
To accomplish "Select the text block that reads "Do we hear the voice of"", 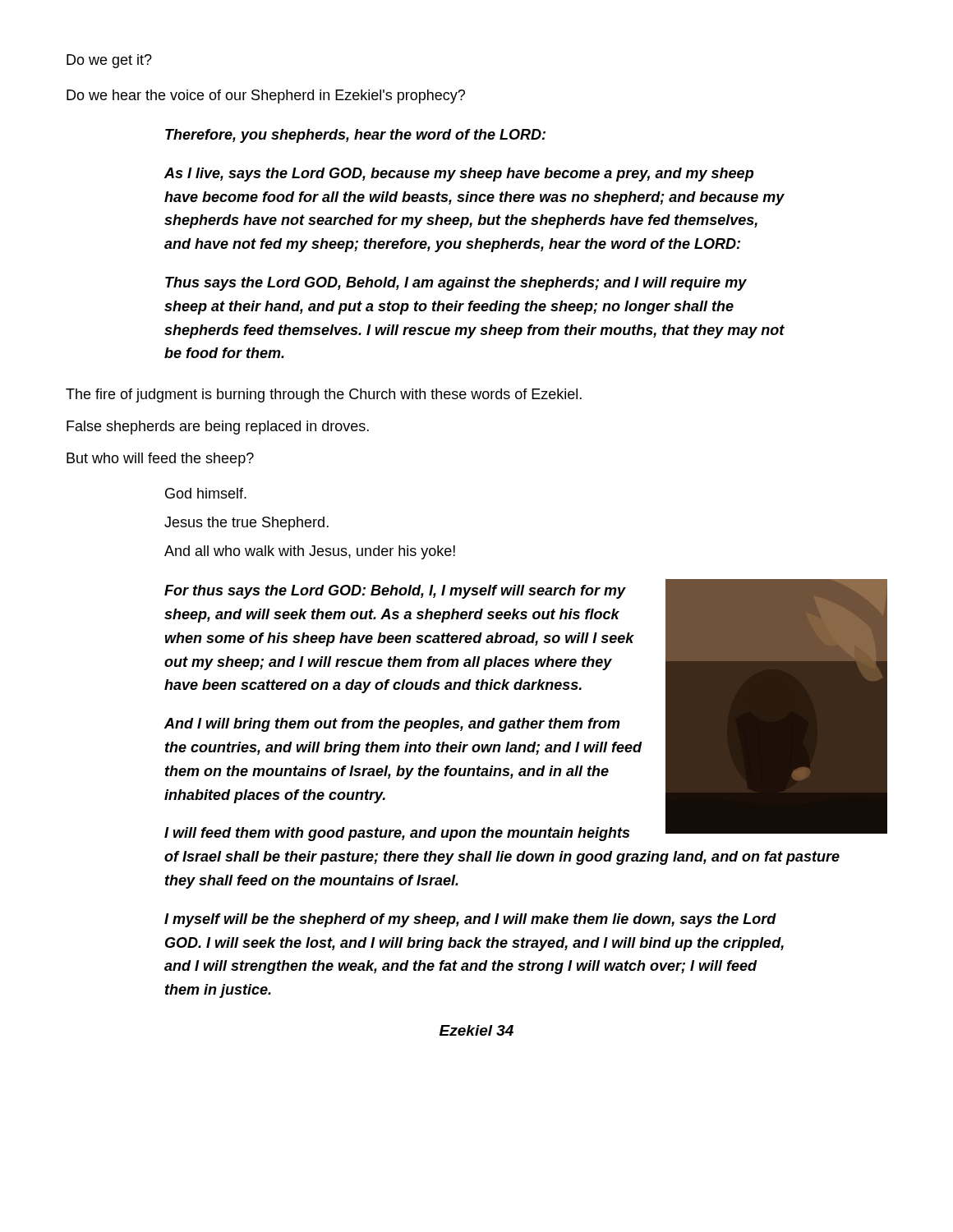I will [x=266, y=95].
